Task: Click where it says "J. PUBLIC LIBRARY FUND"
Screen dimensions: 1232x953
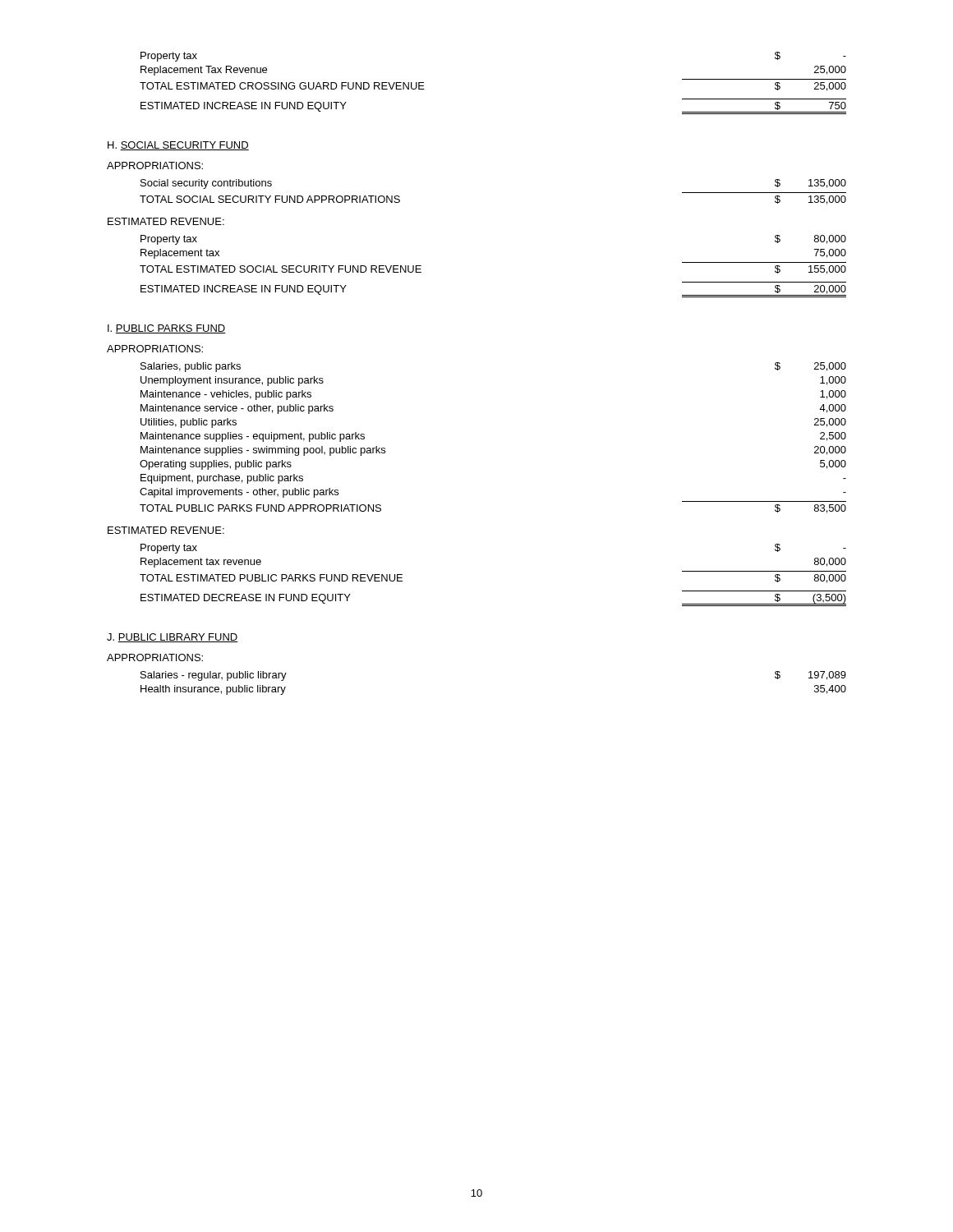Action: click(x=172, y=637)
